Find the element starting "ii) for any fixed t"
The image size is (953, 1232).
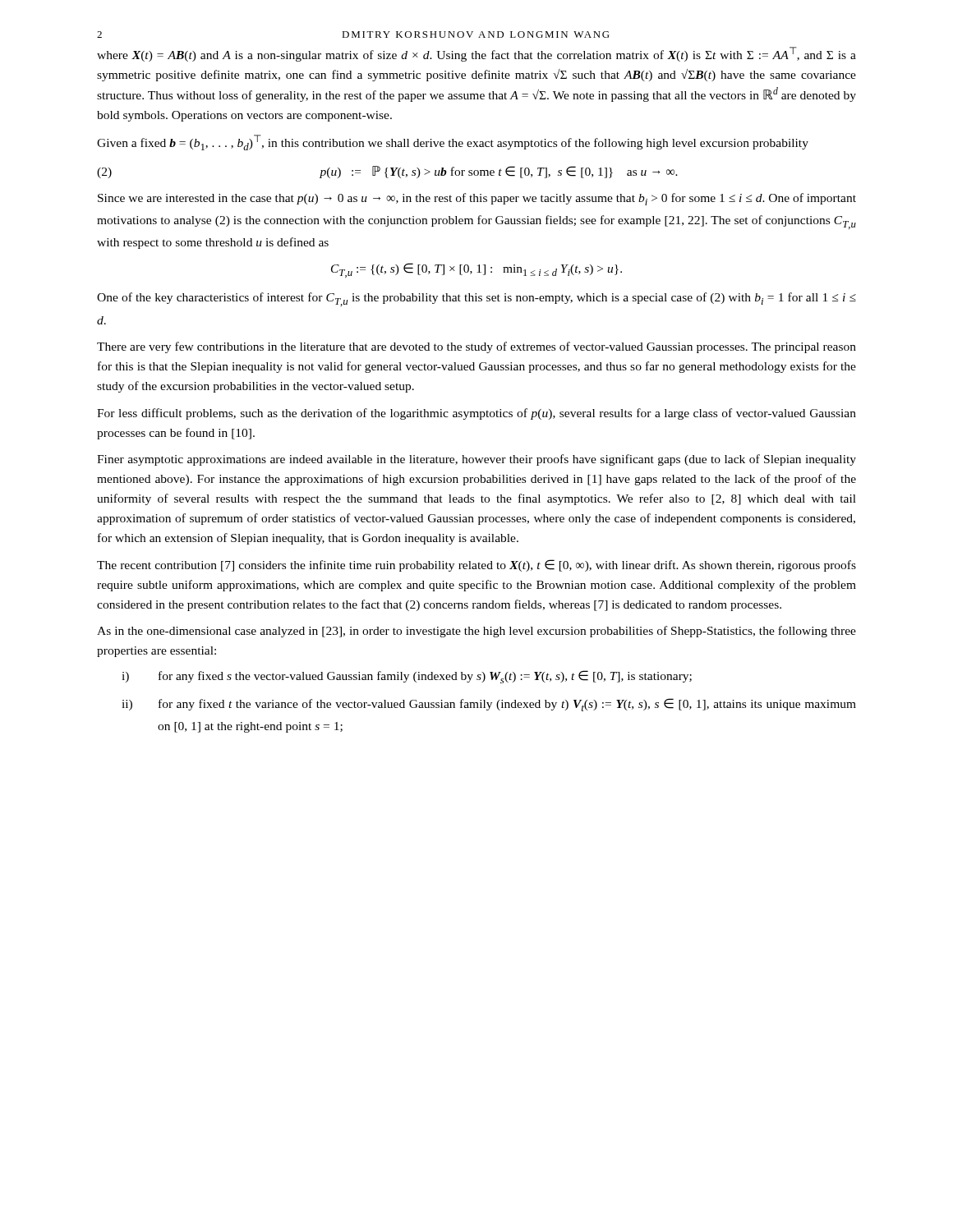476,715
